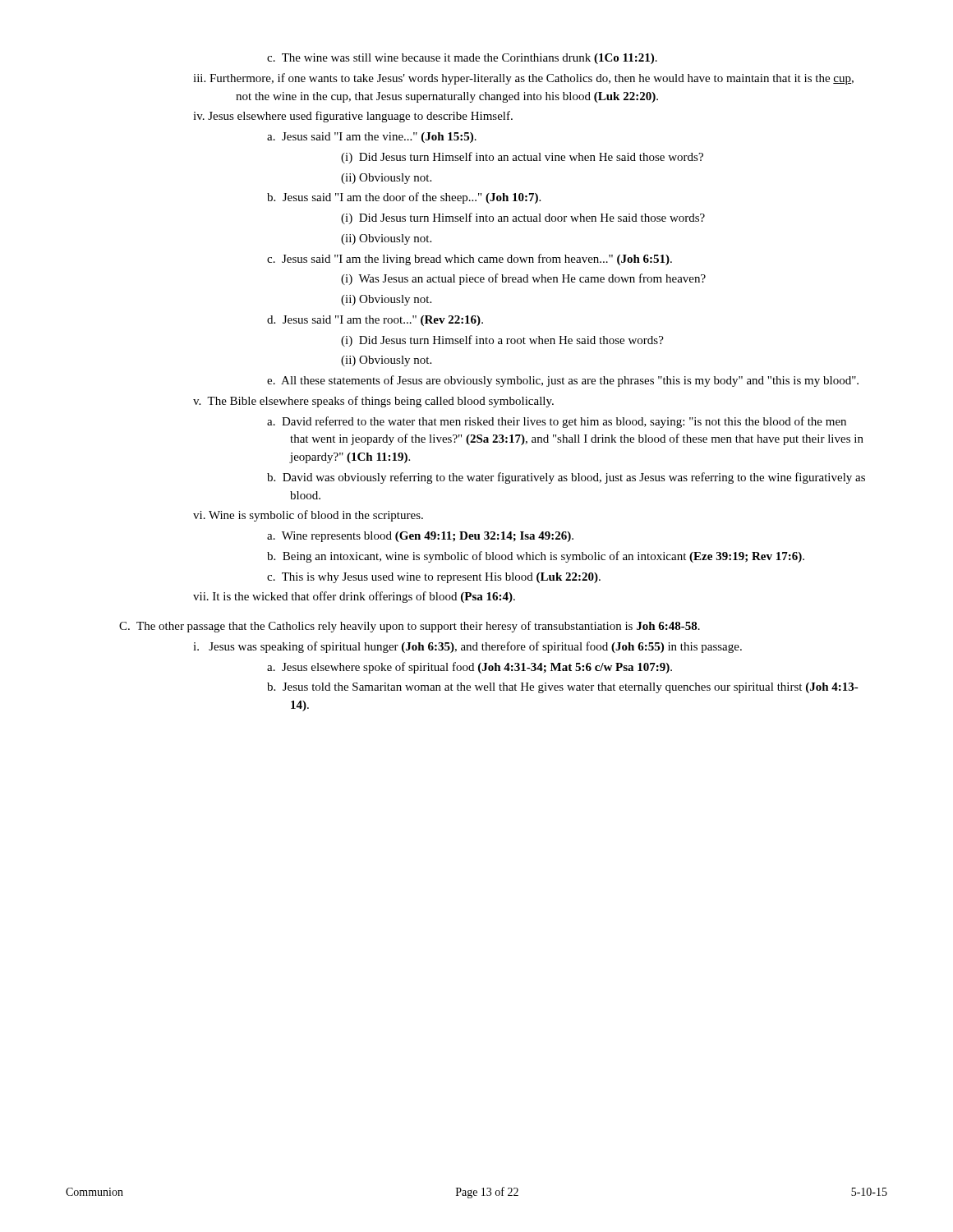Locate the block starting "a. Jesus said "I am the"

click(372, 136)
